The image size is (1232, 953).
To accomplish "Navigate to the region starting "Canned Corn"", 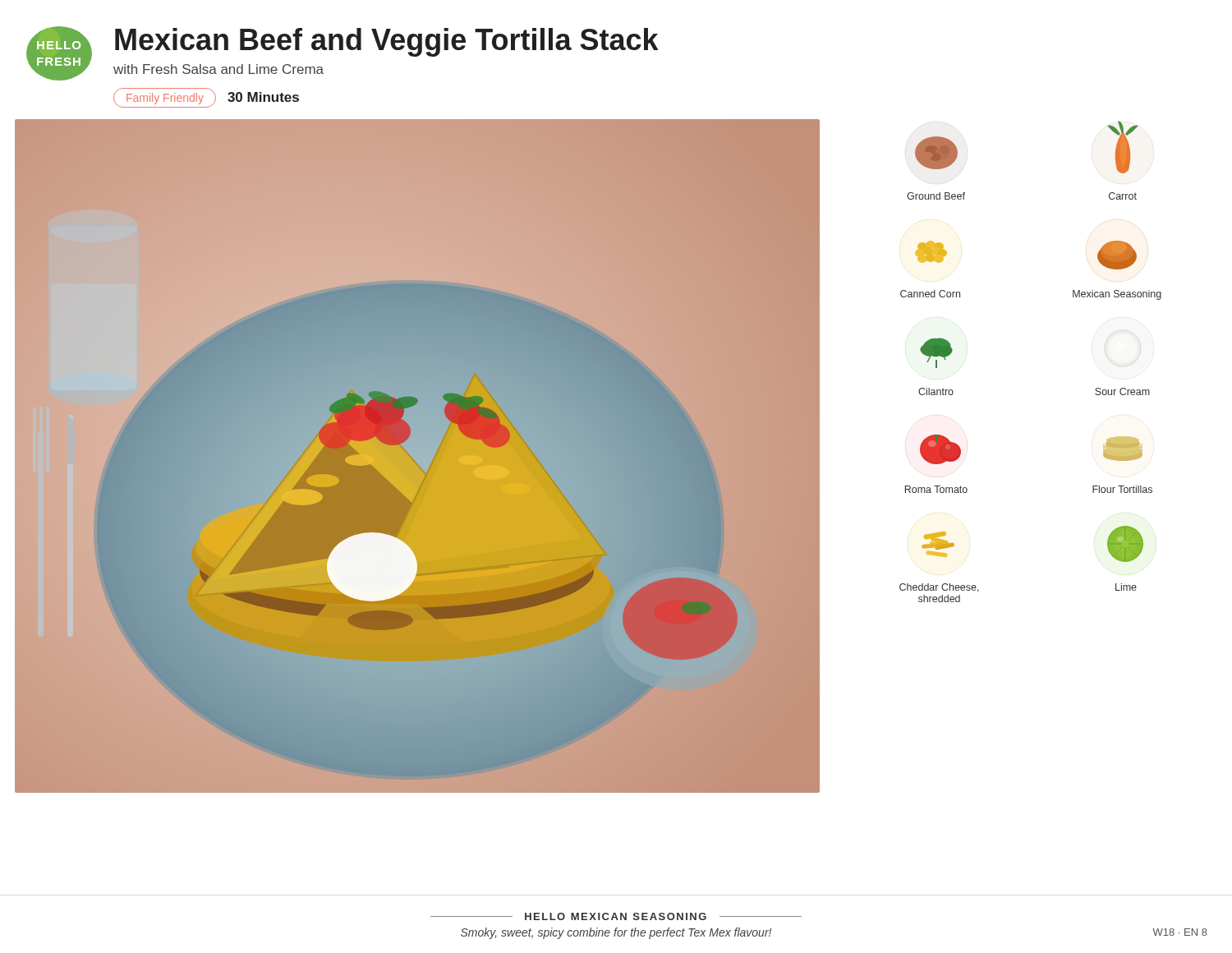I will click(x=930, y=294).
